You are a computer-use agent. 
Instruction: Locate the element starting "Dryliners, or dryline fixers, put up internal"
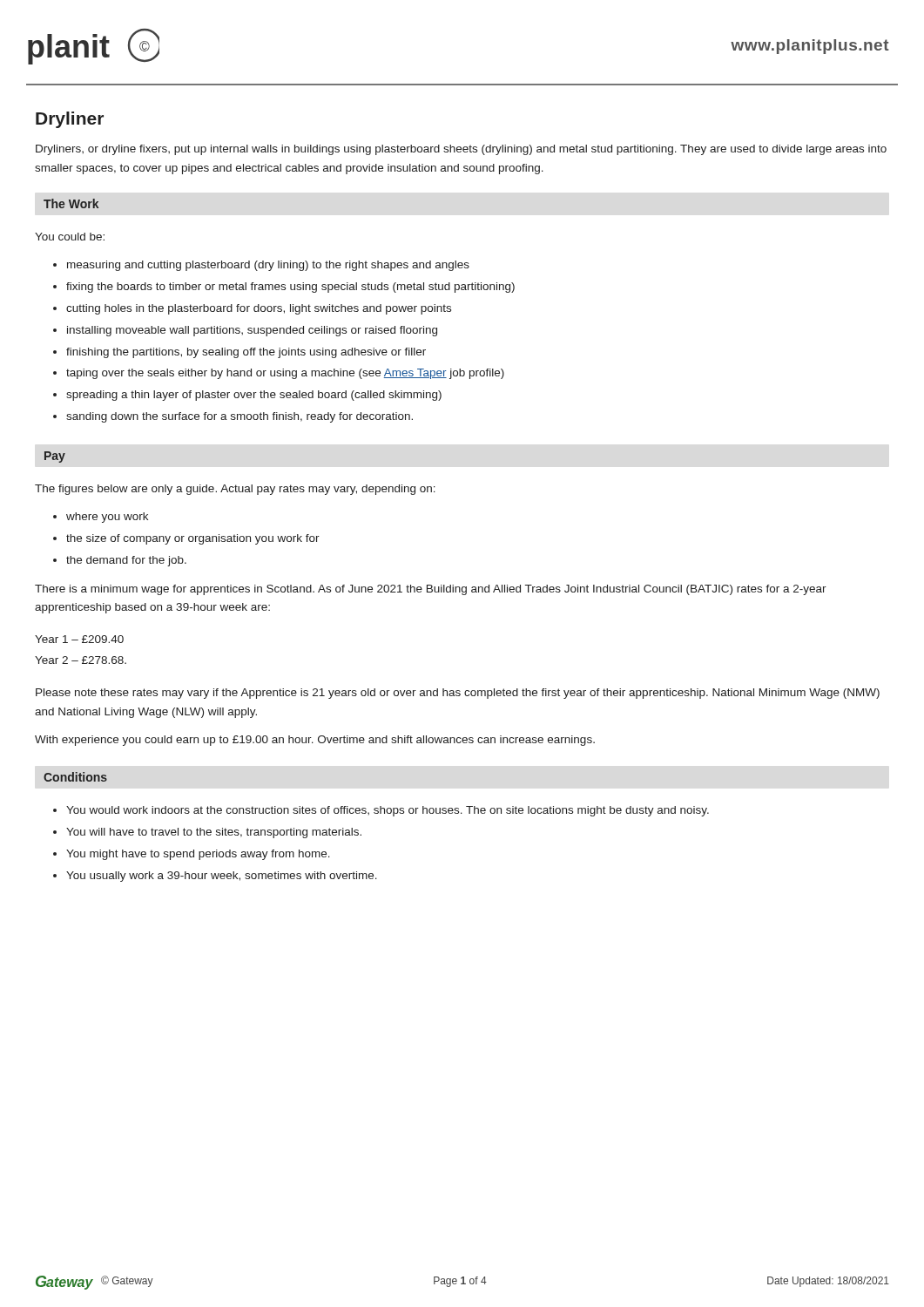click(461, 158)
